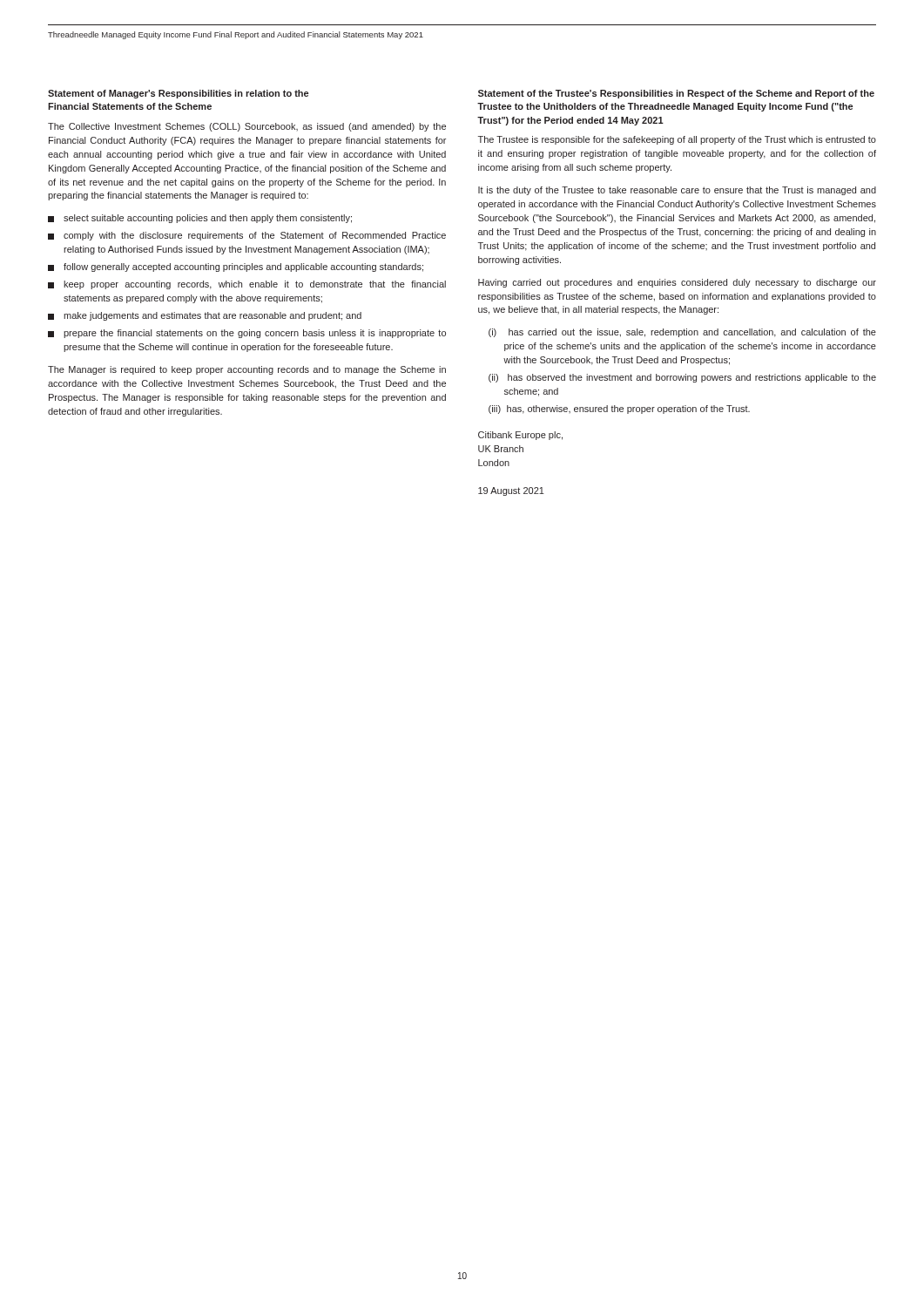
Task: Navigate to the passage starting "Citibank Europe plc, UK Branch London 19"
Action: (x=521, y=463)
